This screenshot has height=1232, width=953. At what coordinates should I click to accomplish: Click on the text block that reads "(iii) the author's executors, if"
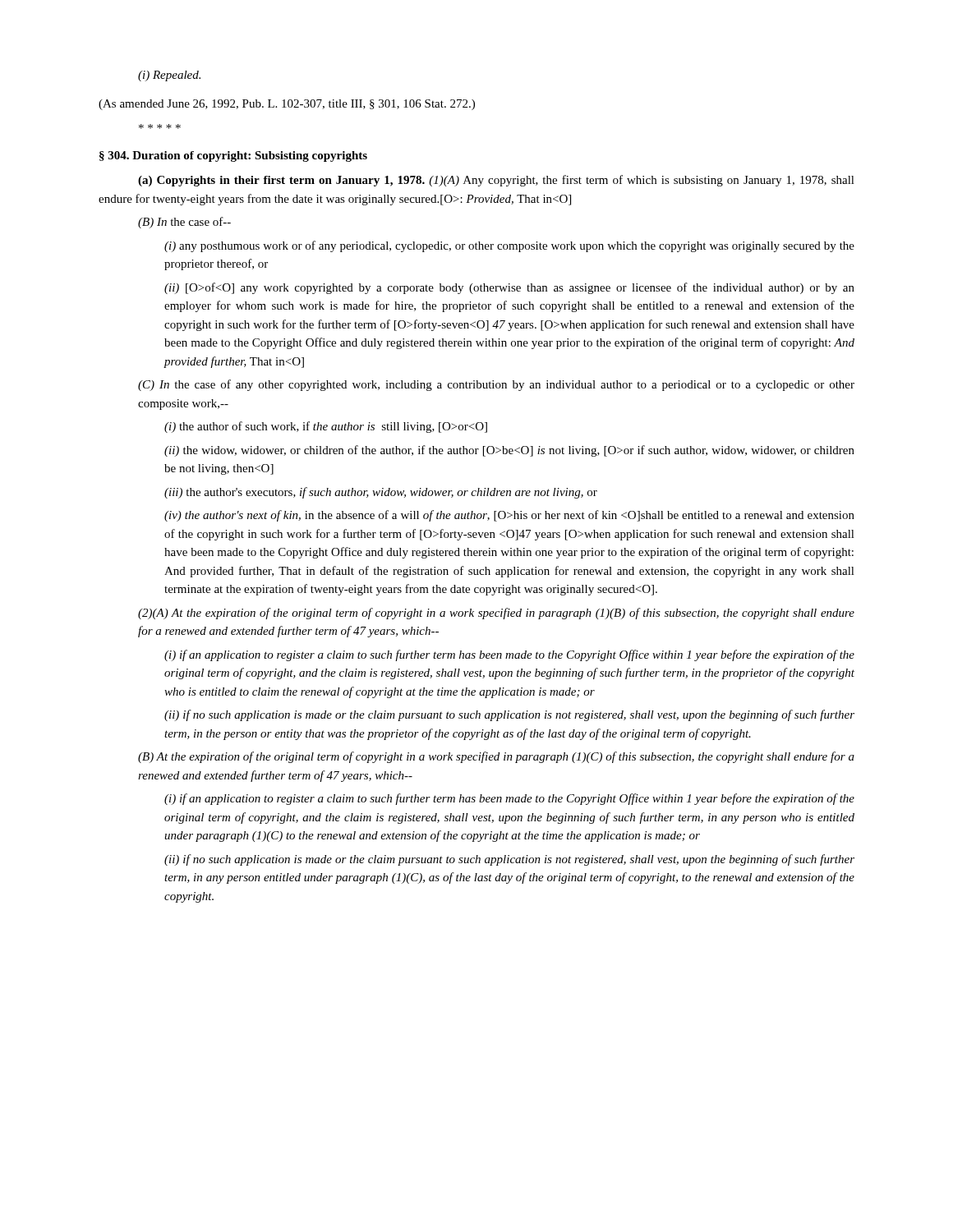(x=381, y=492)
